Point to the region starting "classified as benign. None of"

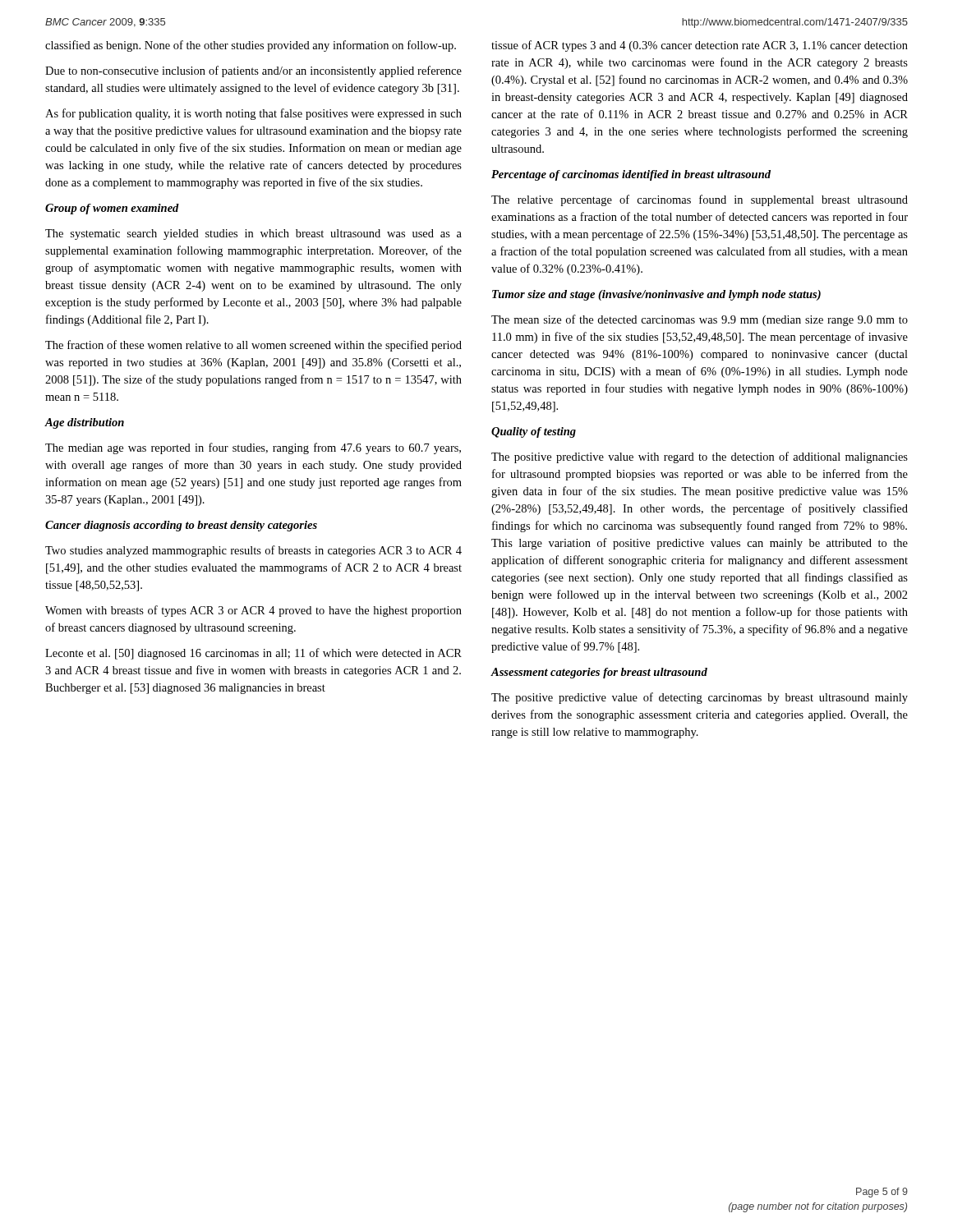pos(253,45)
